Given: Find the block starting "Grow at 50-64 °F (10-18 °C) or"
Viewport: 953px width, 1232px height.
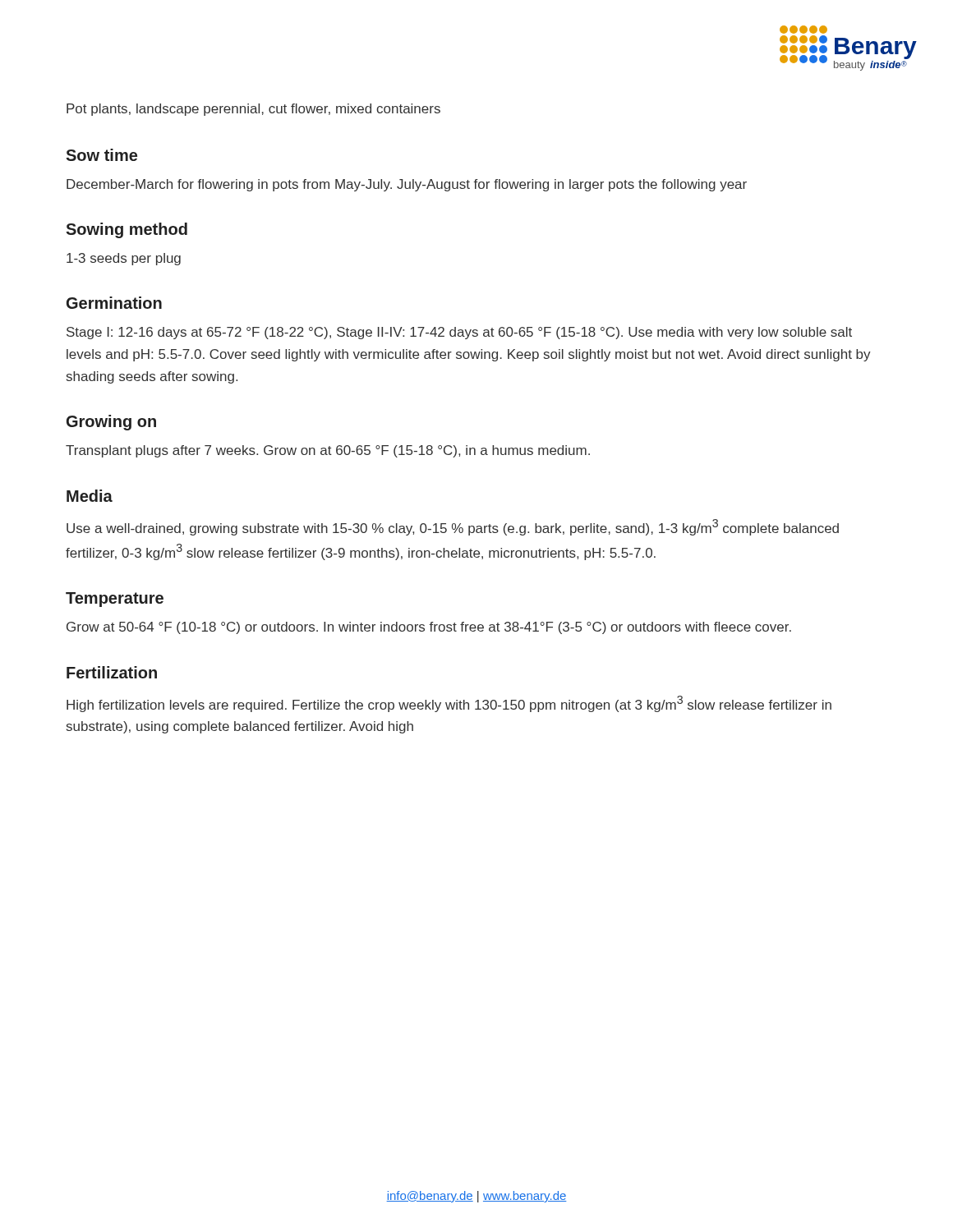Looking at the screenshot, I should point(429,627).
